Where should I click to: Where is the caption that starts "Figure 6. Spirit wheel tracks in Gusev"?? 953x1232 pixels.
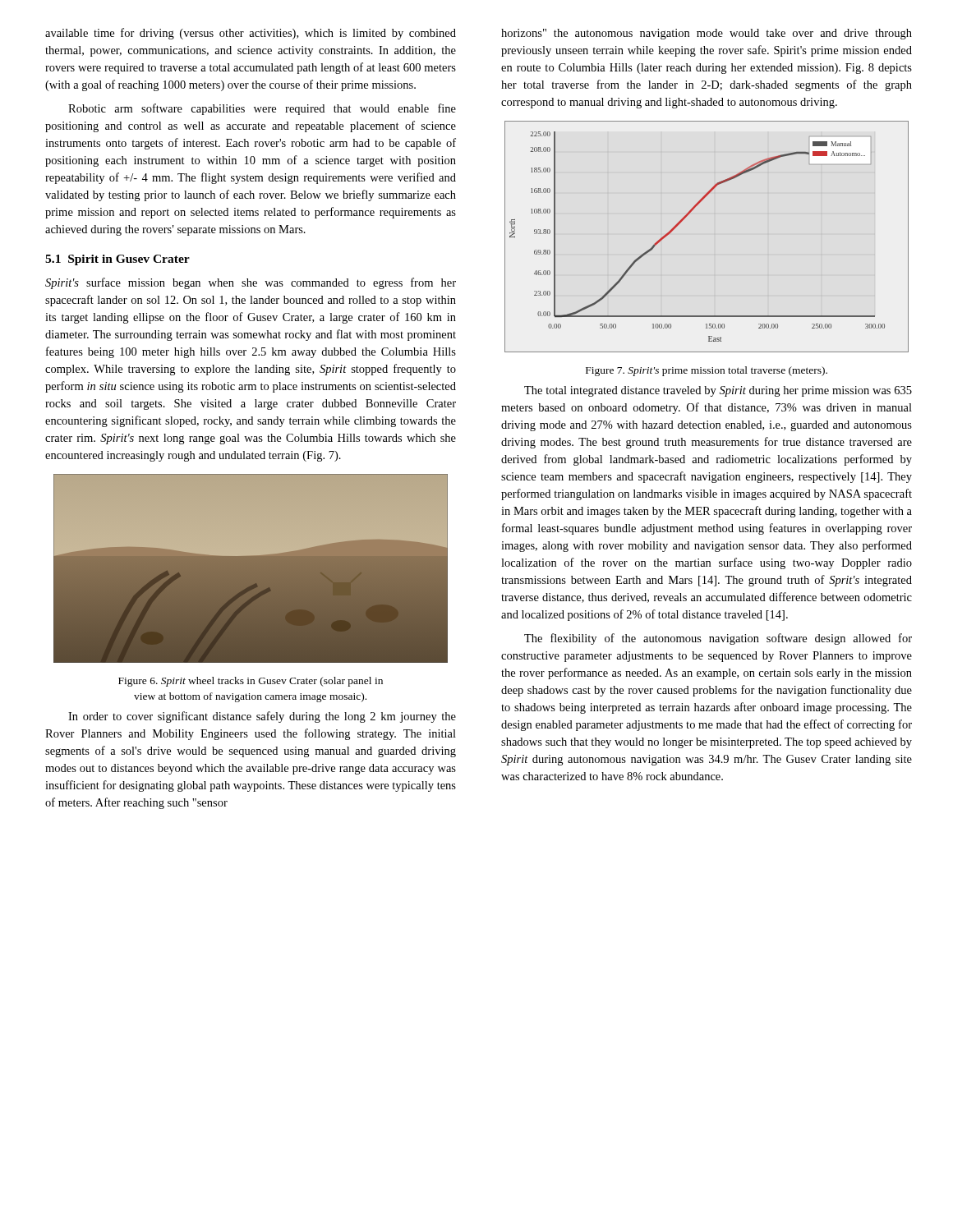click(x=251, y=688)
